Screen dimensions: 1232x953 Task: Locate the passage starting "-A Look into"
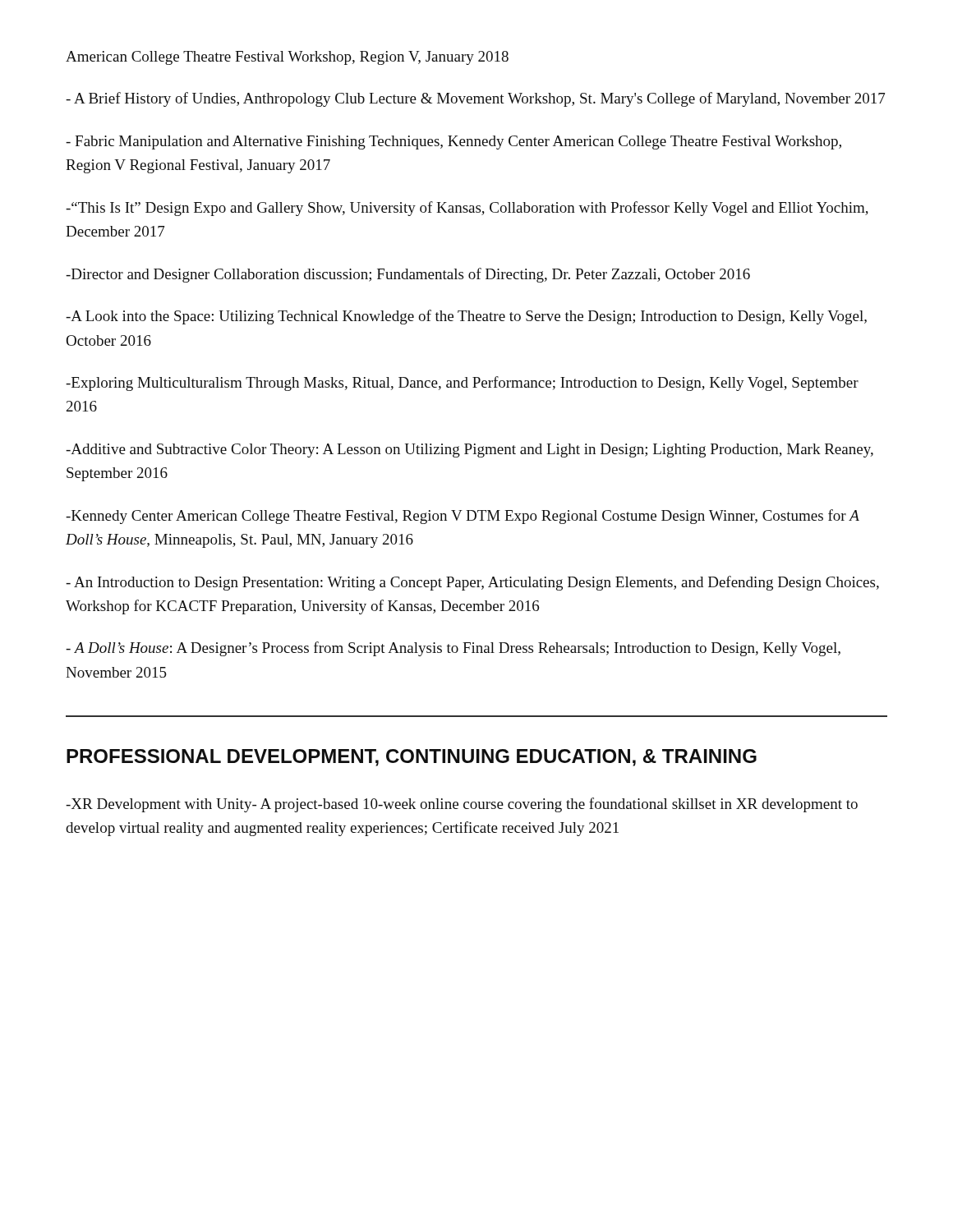(467, 328)
